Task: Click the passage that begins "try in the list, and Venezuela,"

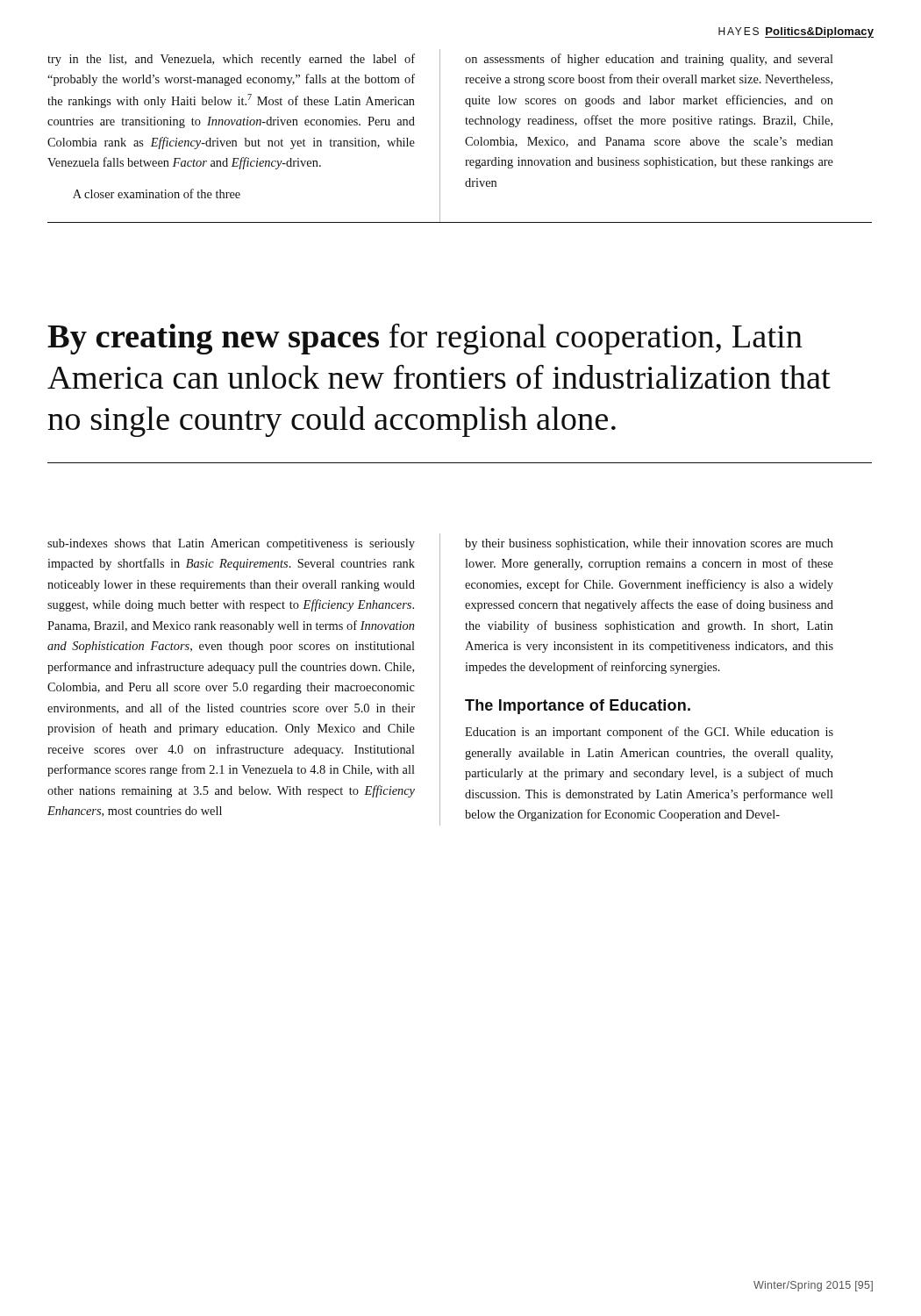Action: click(231, 127)
